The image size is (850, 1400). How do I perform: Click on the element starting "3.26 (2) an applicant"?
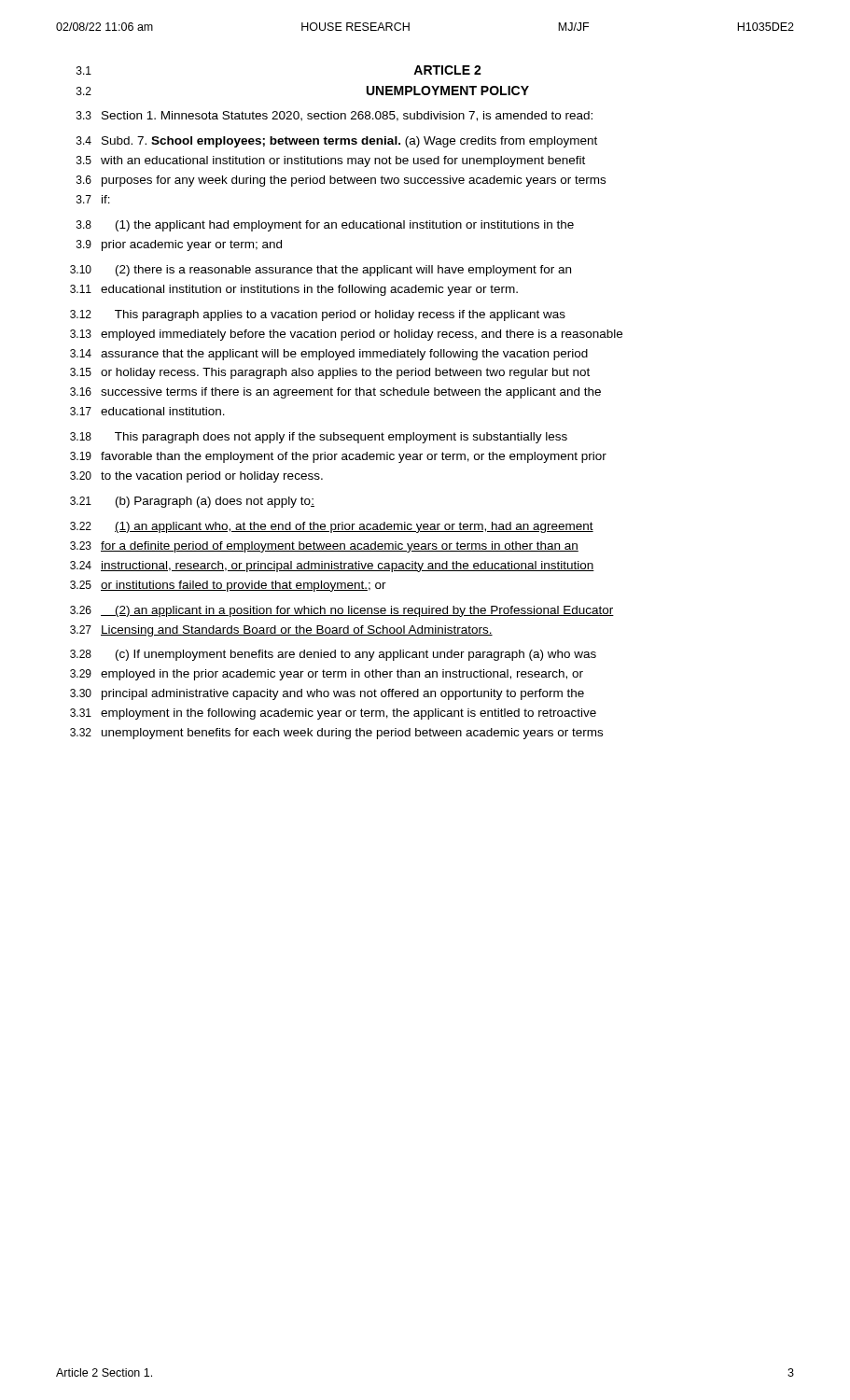click(425, 610)
